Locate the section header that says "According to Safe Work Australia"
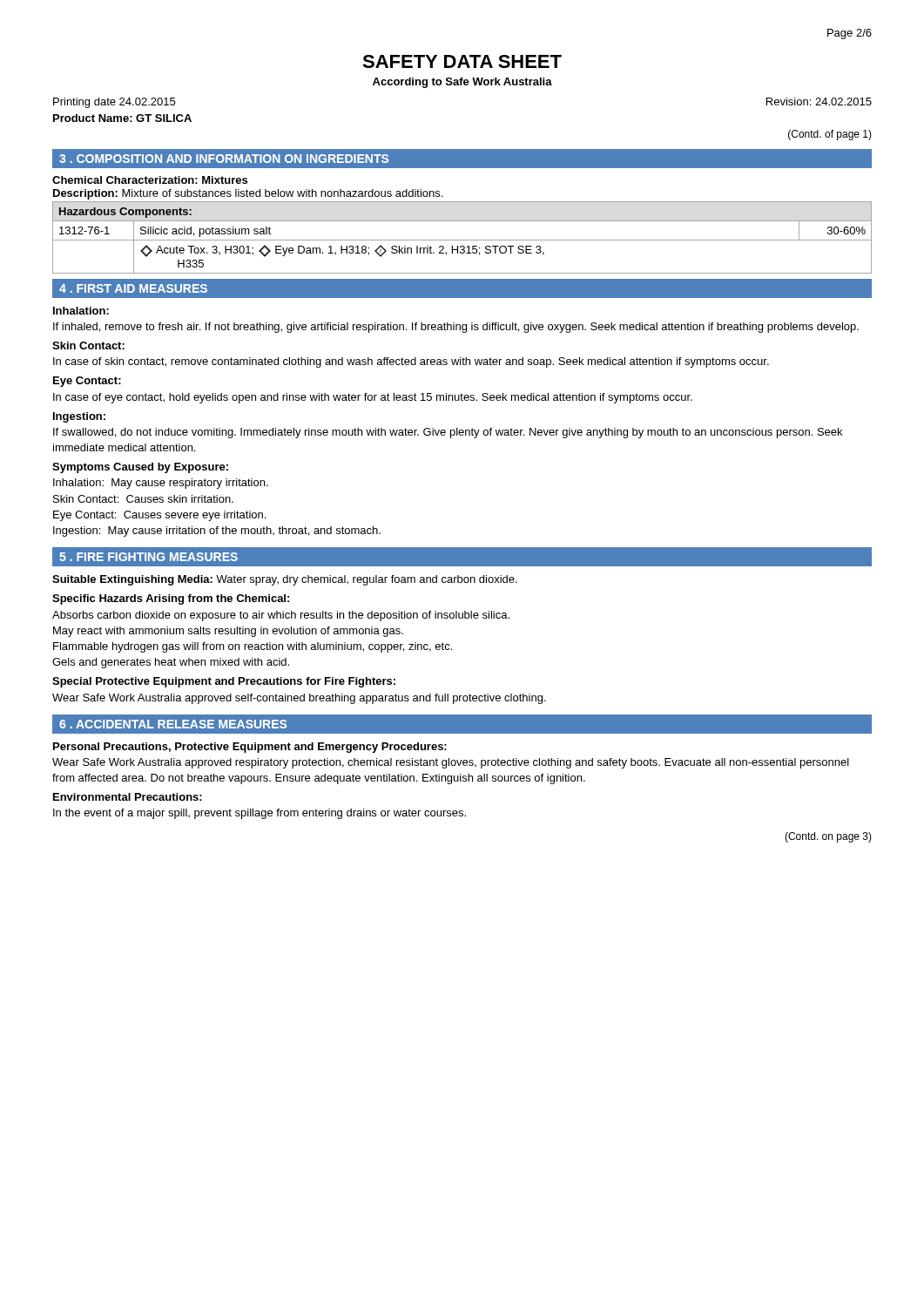Screen dimensions: 1307x924 [462, 81]
